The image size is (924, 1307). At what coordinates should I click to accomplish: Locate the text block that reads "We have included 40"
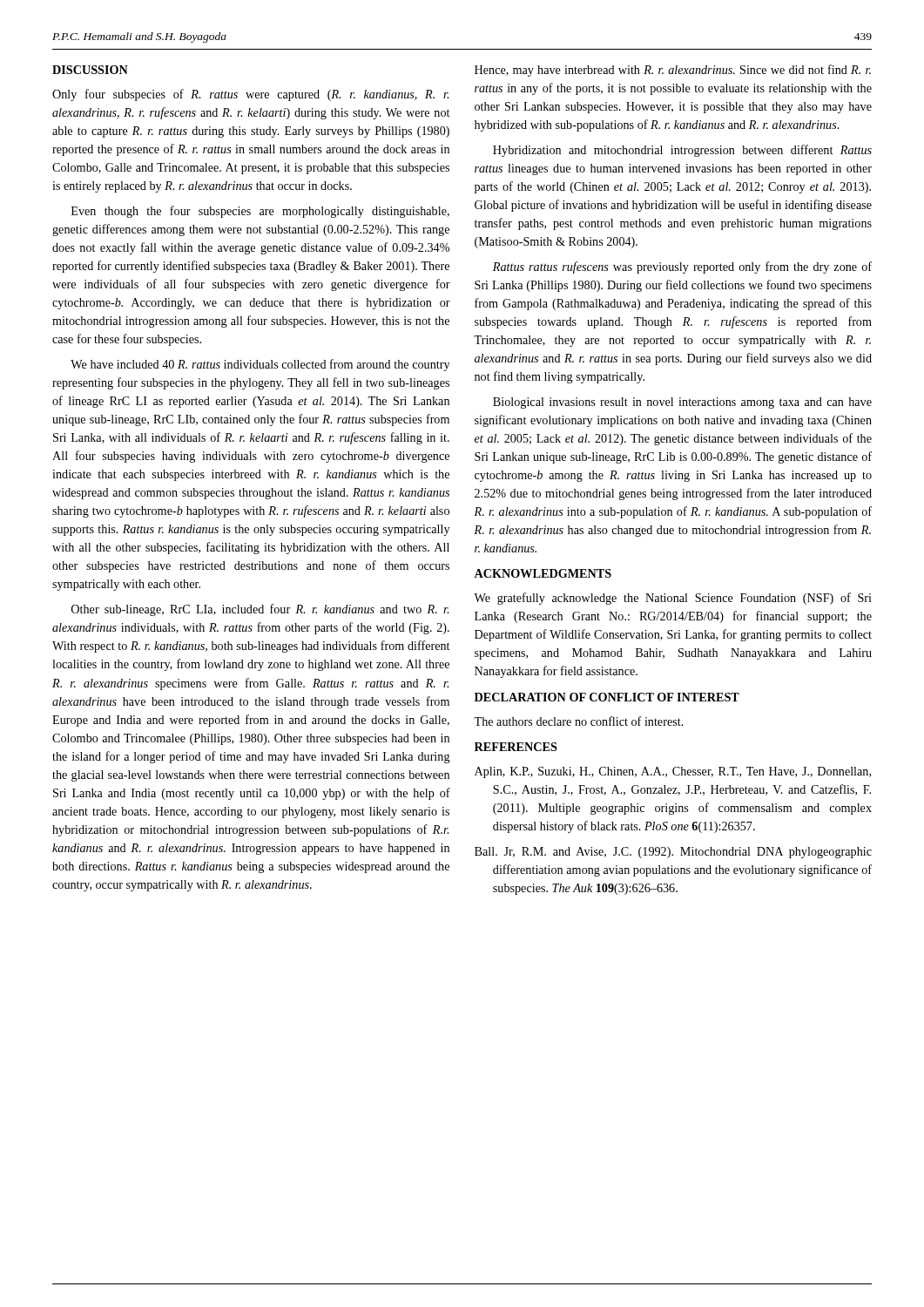point(251,475)
